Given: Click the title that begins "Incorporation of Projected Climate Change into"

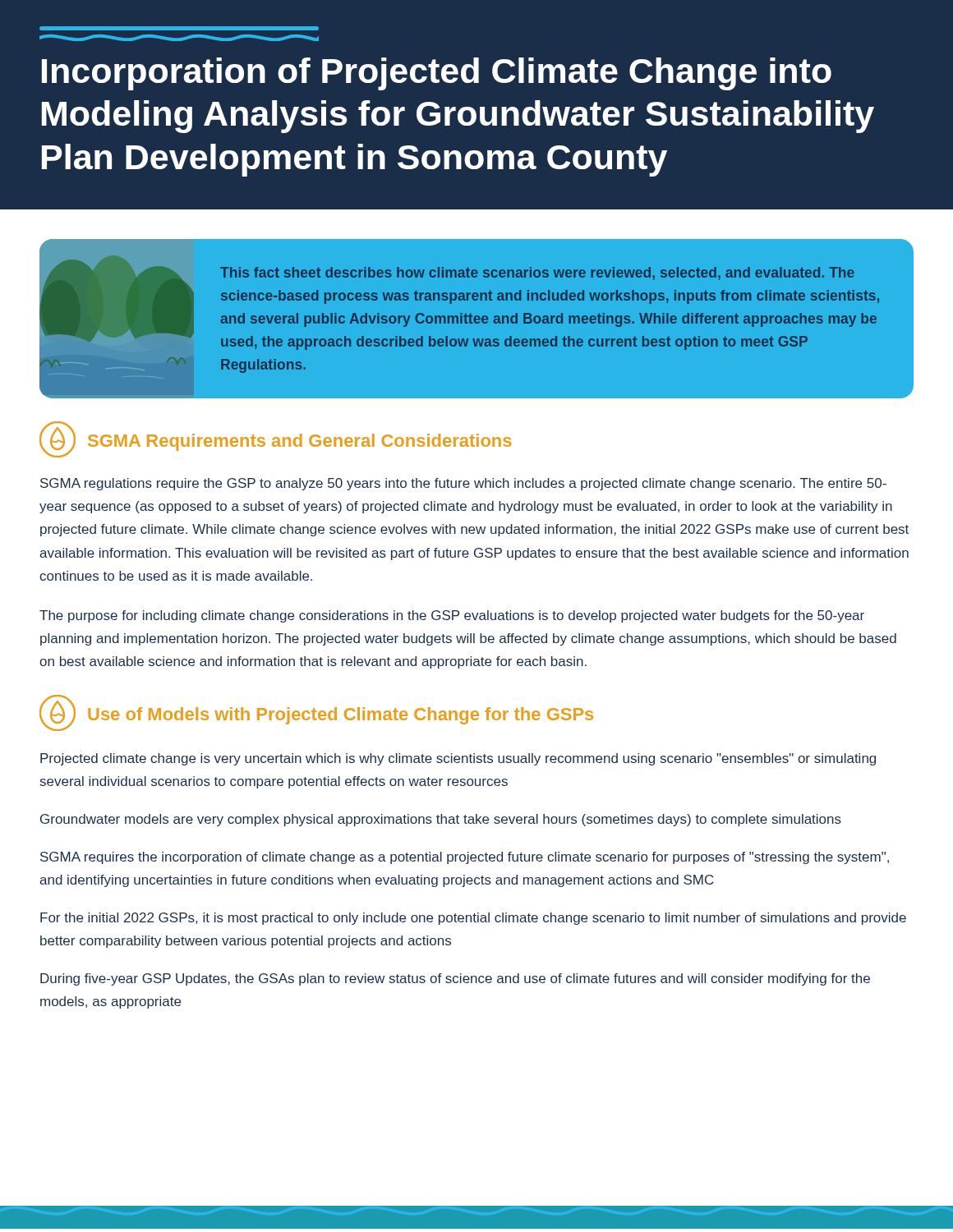Looking at the screenshot, I should click(457, 114).
